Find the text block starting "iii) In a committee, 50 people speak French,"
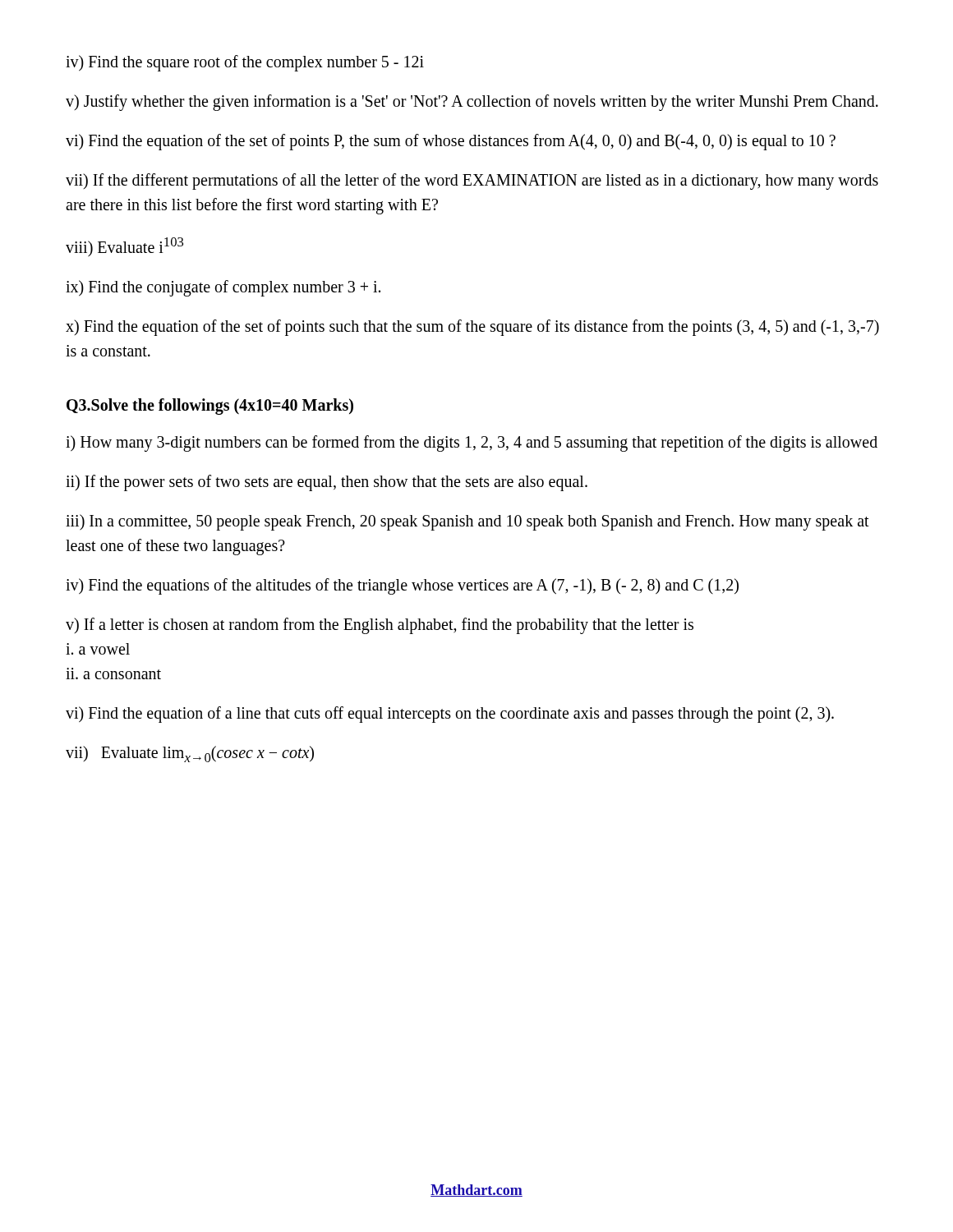953x1232 pixels. pyautogui.click(x=467, y=533)
